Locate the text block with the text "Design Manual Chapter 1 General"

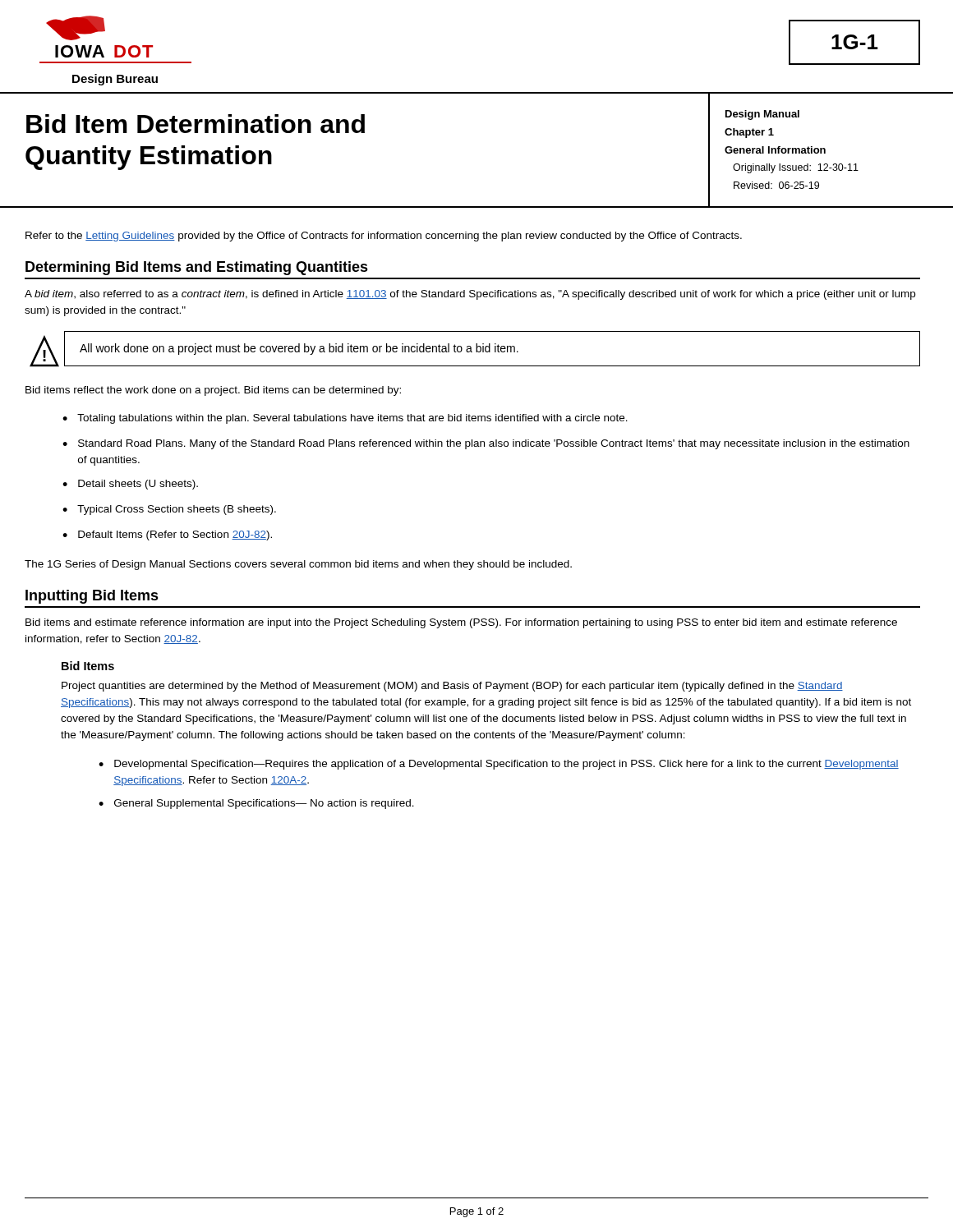pos(831,150)
